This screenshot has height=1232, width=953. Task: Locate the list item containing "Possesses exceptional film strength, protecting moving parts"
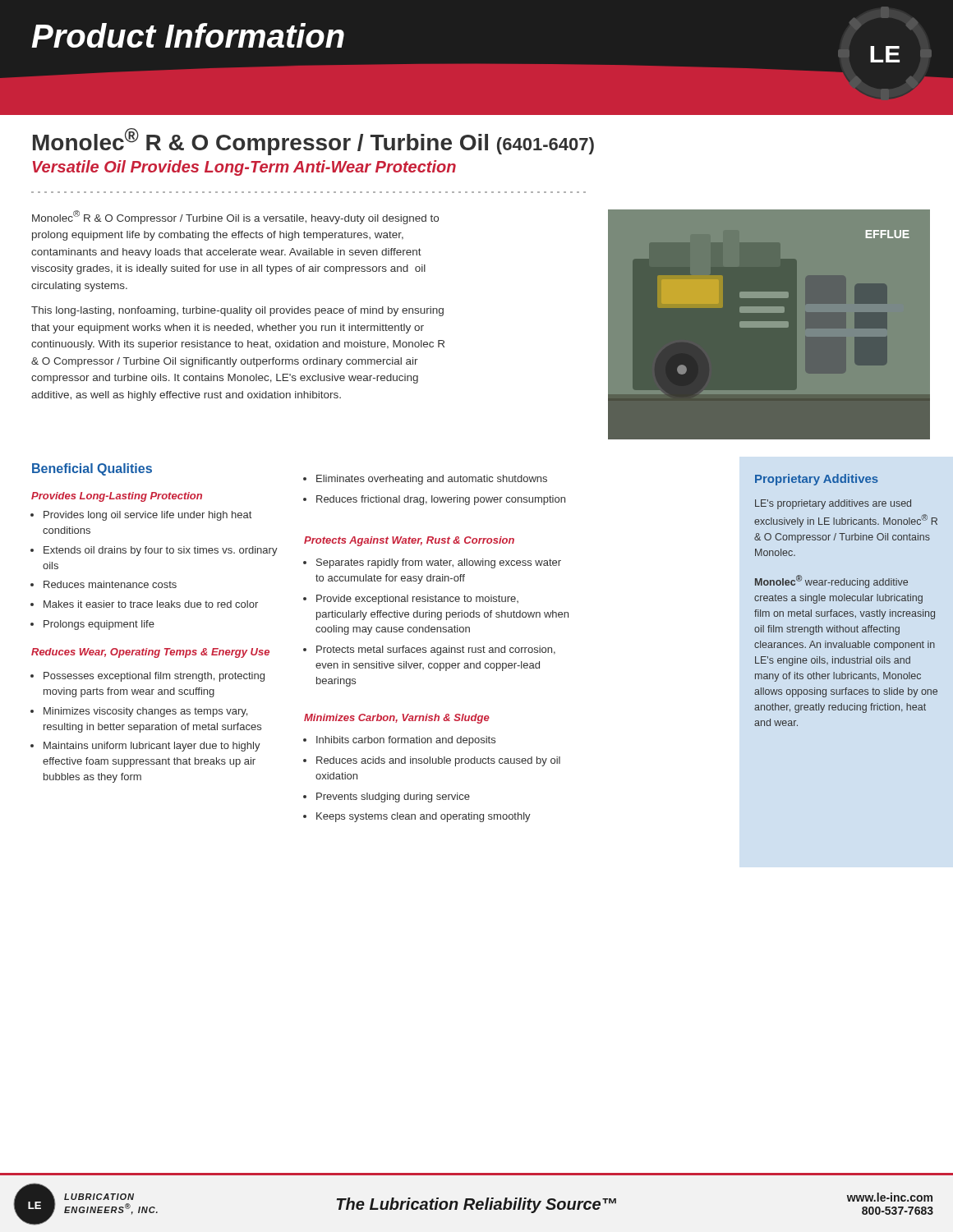pyautogui.click(x=161, y=727)
